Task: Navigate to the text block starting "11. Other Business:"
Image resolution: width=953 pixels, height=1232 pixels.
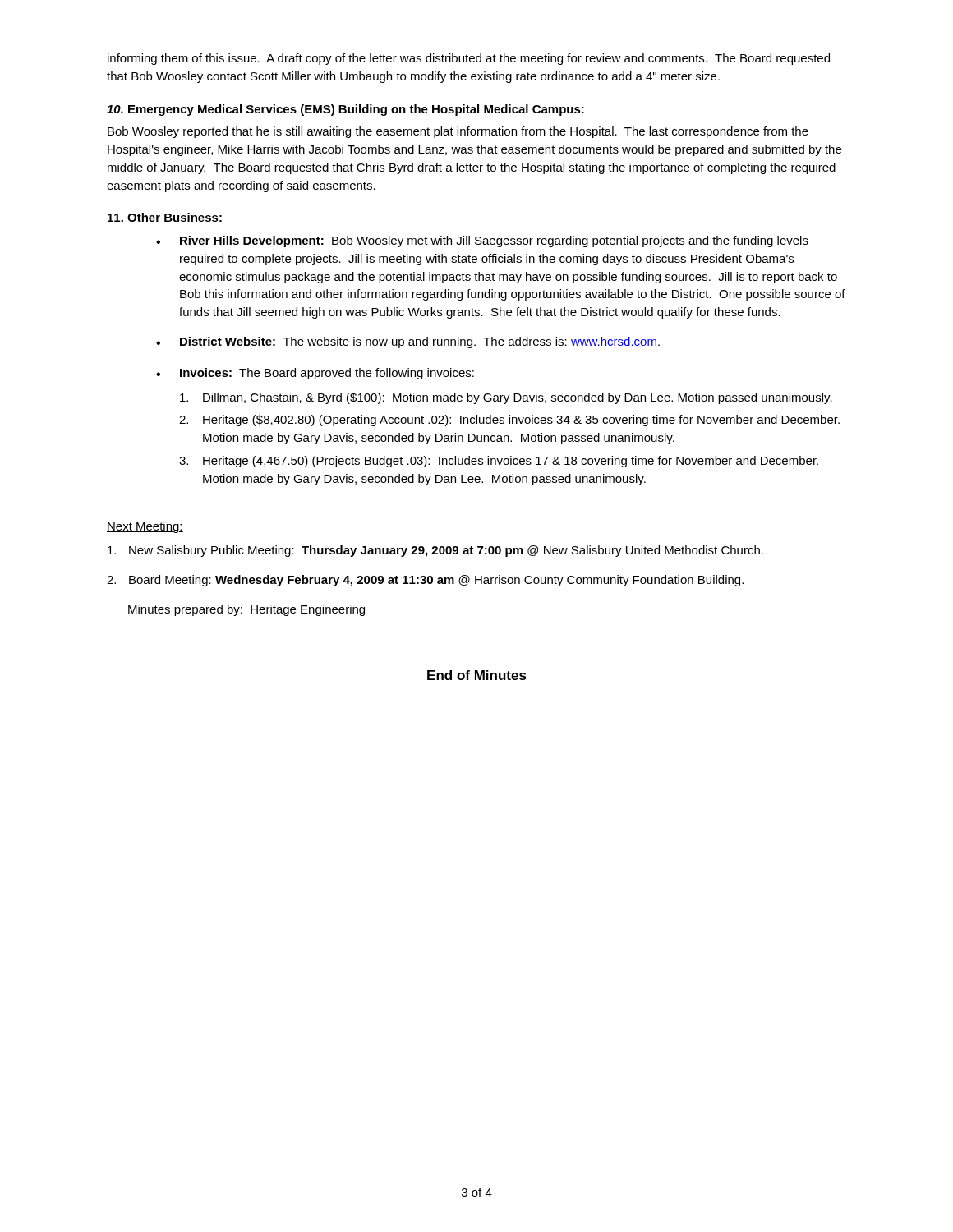Action: [165, 217]
